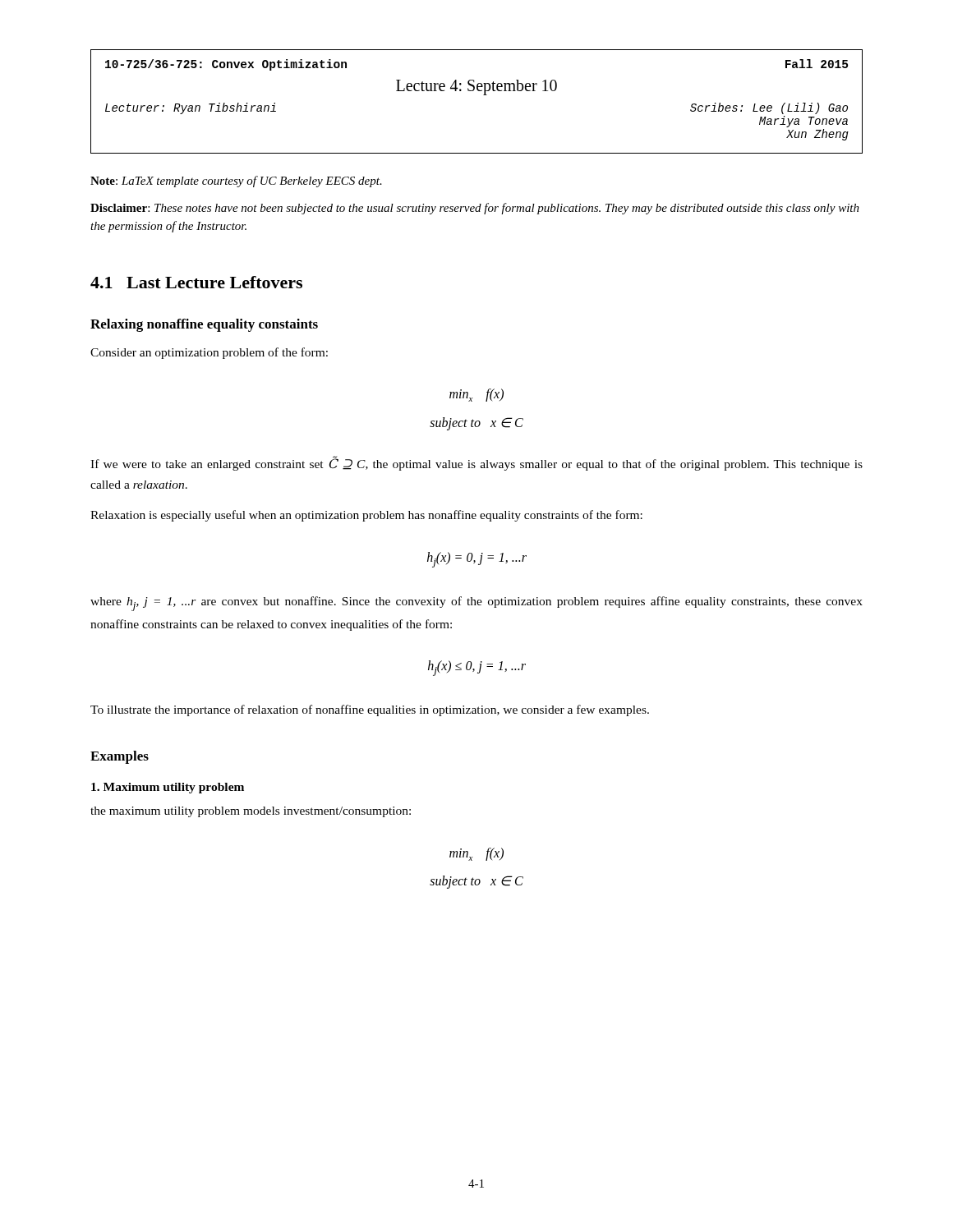This screenshot has width=953, height=1232.
Task: Point to "Maximum utility problem"
Action: click(167, 787)
